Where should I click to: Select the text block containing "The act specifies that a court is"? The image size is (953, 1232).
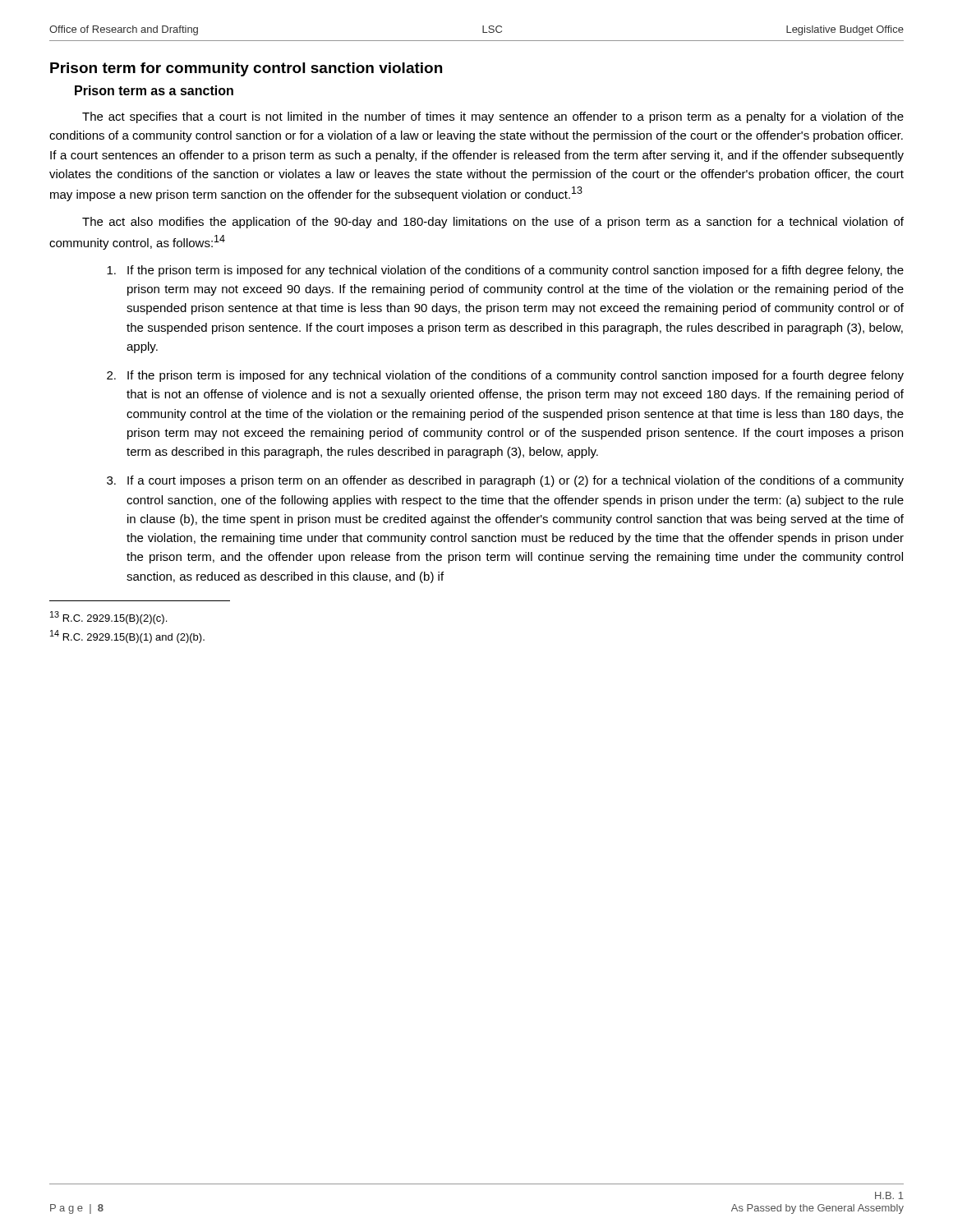tap(476, 155)
